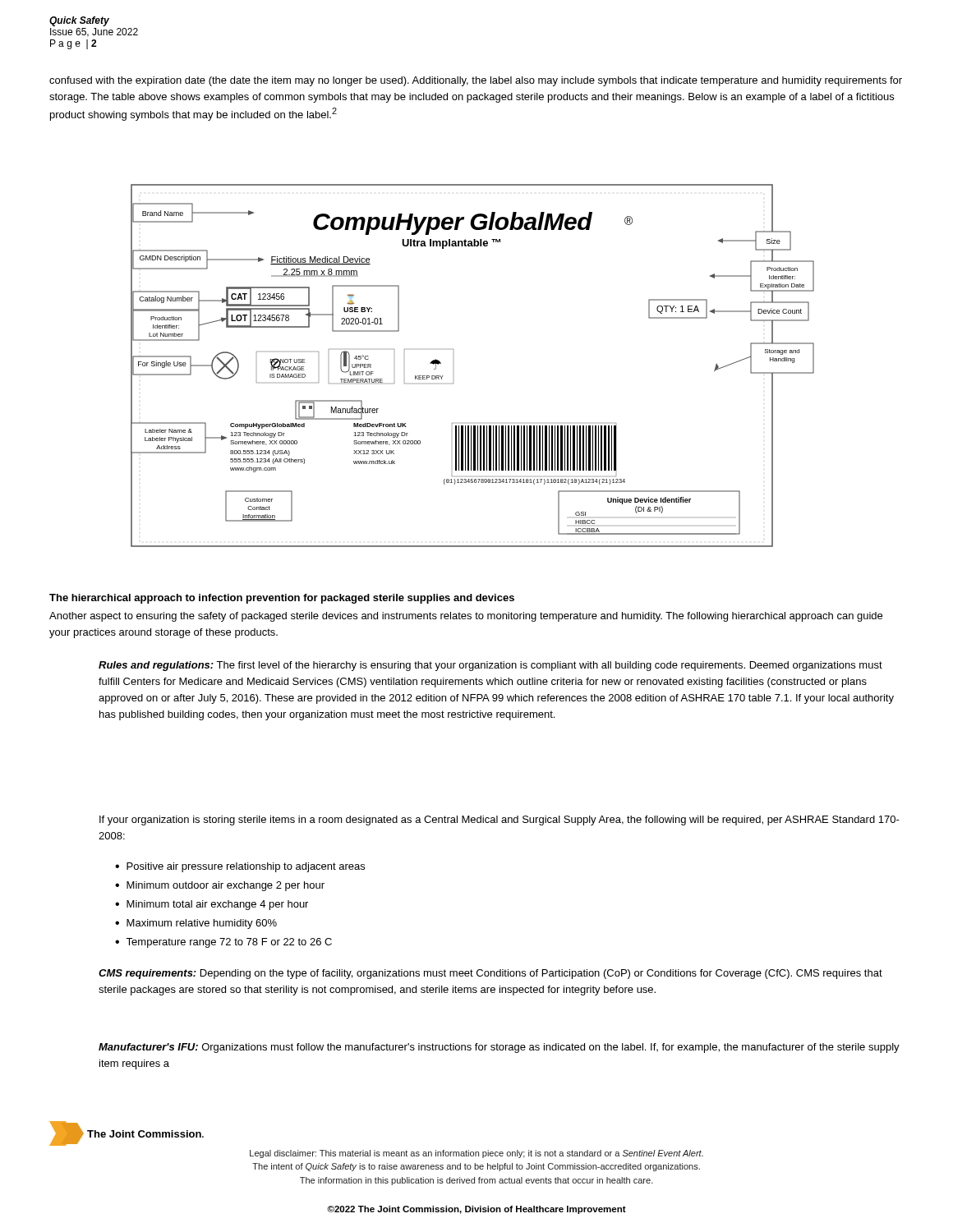Image resolution: width=953 pixels, height=1232 pixels.
Task: Where does it say "• Minimum outdoor air exchange 2 per hour"?
Action: pyautogui.click(x=220, y=886)
